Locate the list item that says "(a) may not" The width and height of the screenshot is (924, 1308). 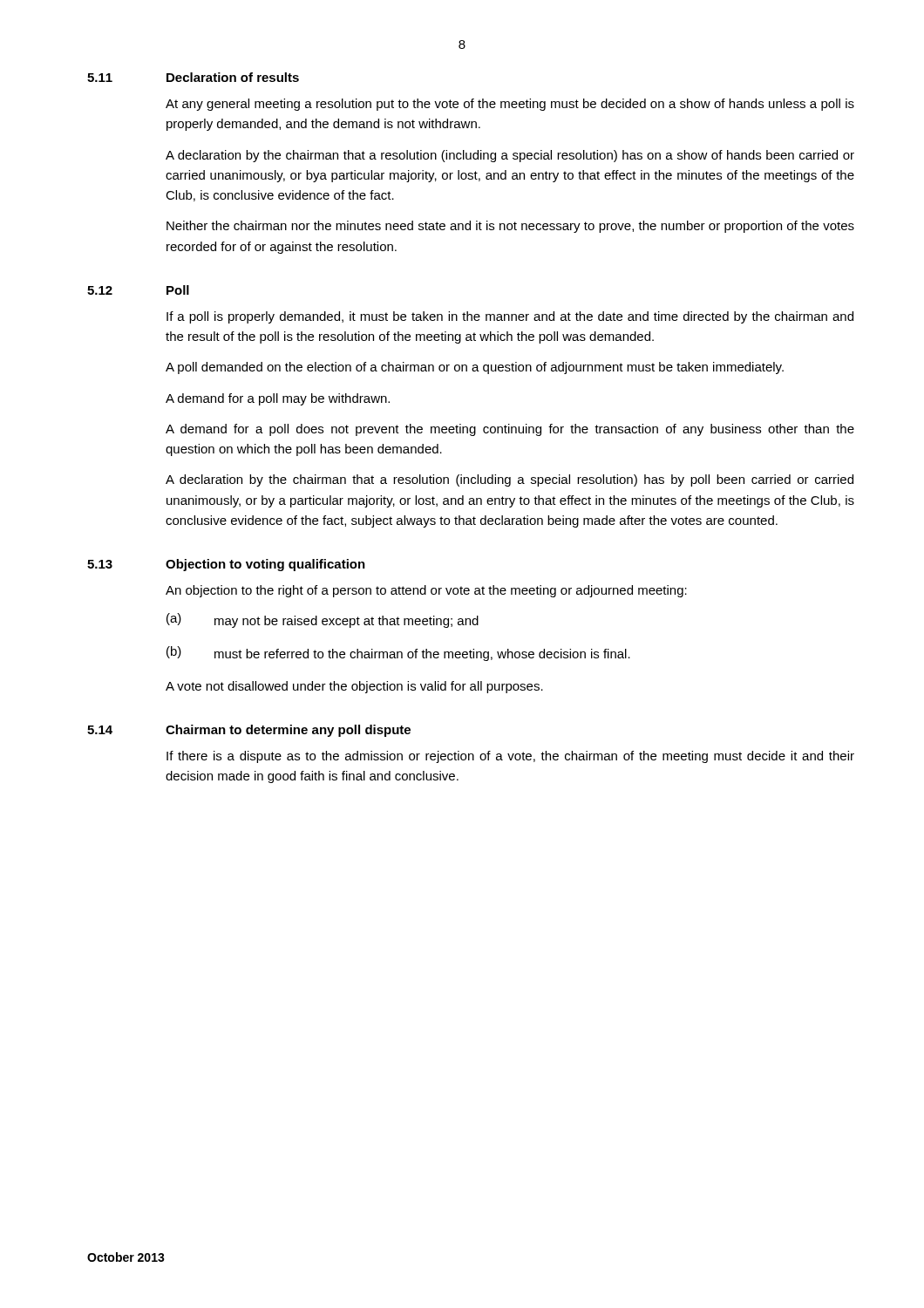(x=323, y=620)
